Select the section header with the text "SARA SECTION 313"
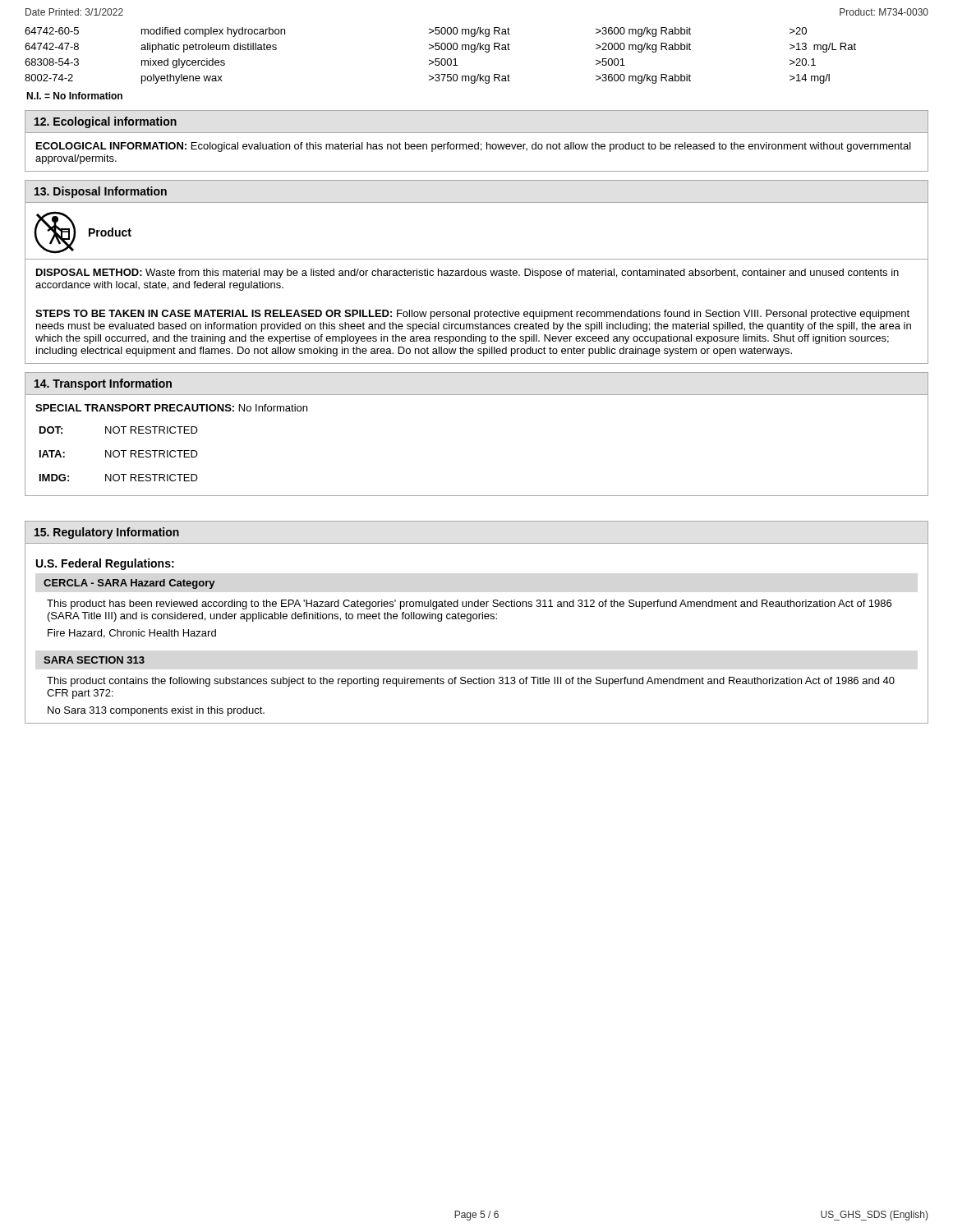 [x=94, y=660]
